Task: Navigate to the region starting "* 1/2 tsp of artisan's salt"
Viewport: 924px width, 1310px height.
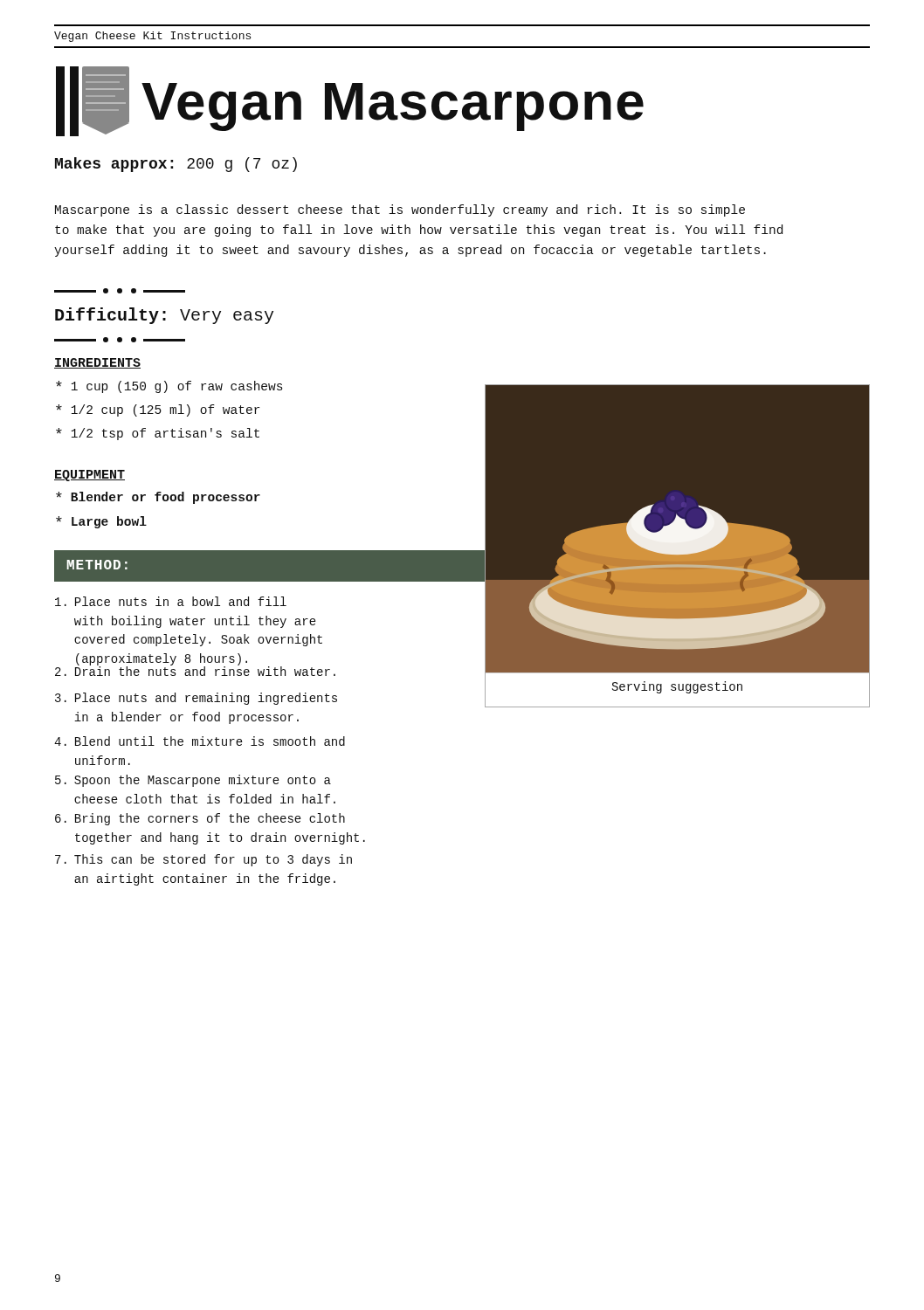Action: [x=157, y=436]
